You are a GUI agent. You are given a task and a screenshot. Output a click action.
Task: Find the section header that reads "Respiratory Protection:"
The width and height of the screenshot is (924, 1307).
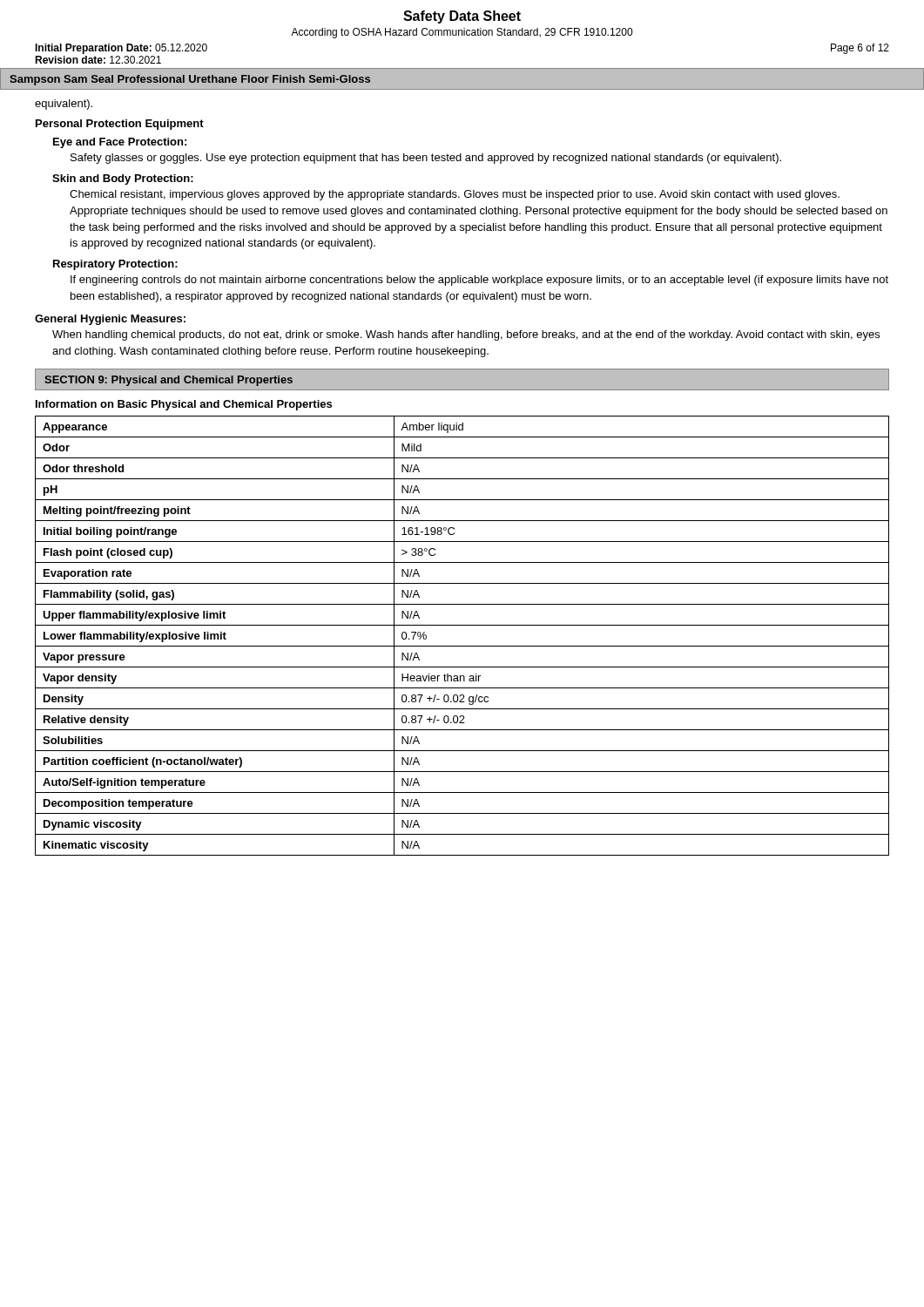pyautogui.click(x=115, y=264)
